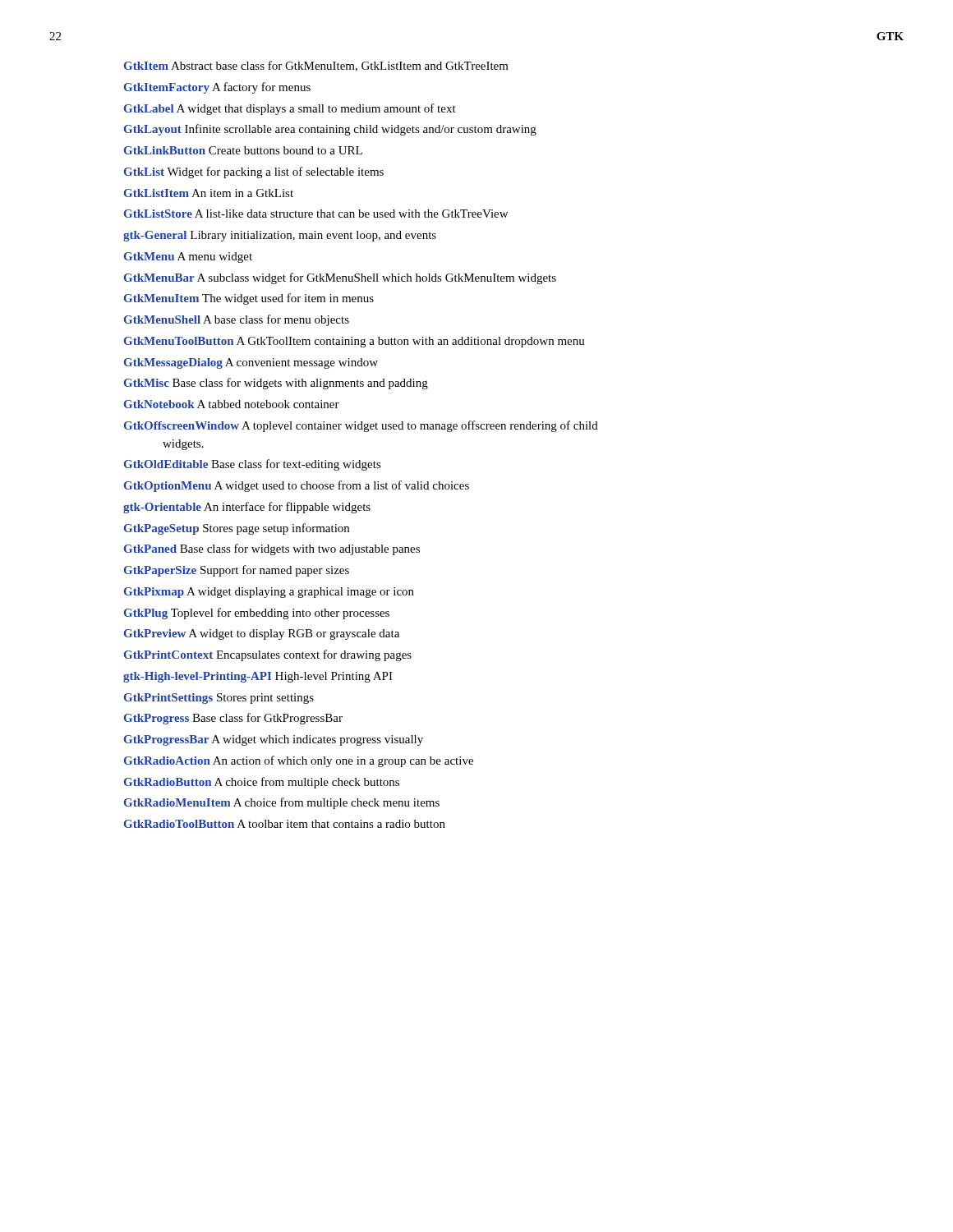The image size is (953, 1232).
Task: Find the list item that says "gtk-High-level-Printing-API High-level Printing API"
Action: (x=258, y=676)
